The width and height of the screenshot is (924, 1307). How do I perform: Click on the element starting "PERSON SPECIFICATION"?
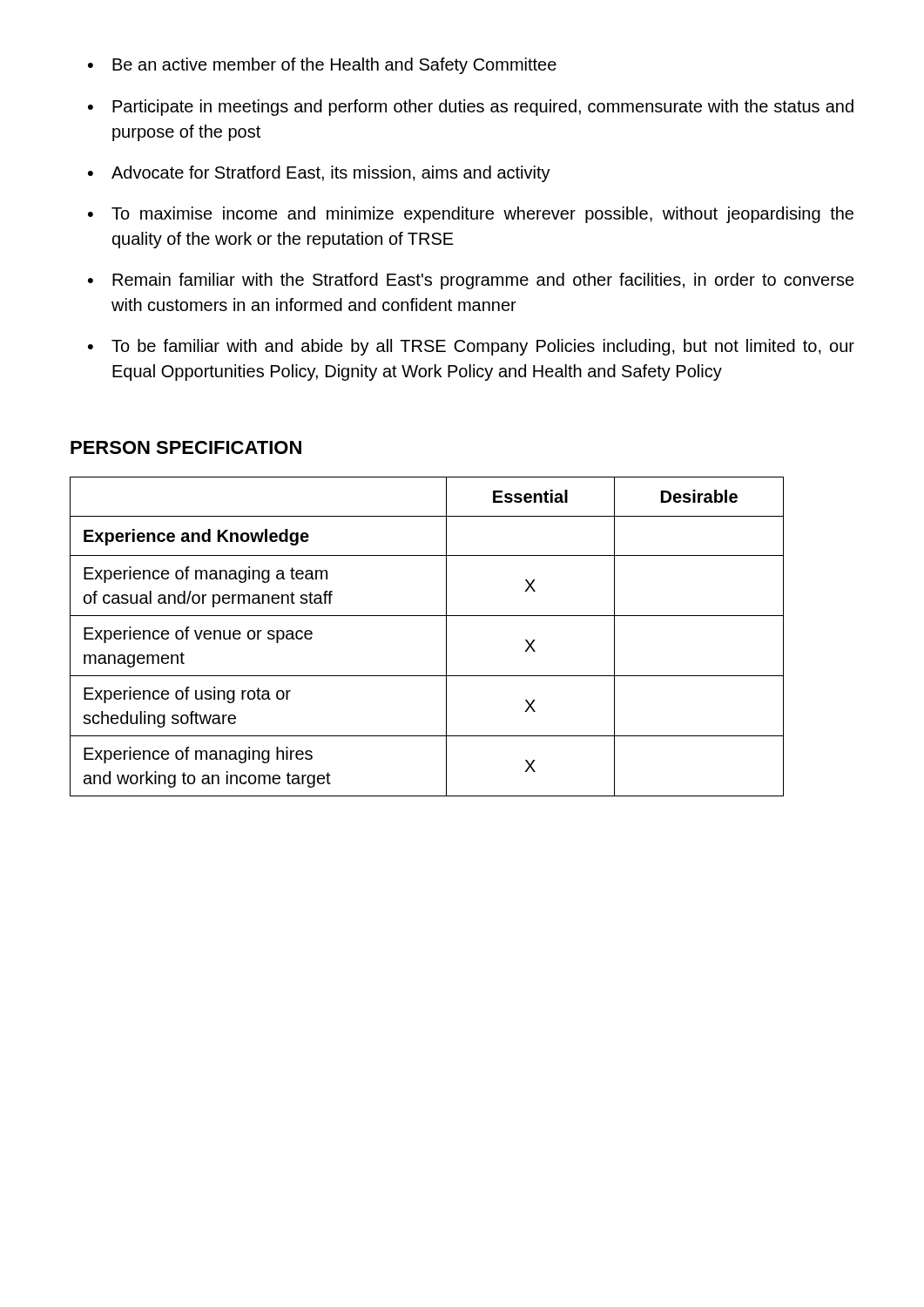[x=186, y=448]
